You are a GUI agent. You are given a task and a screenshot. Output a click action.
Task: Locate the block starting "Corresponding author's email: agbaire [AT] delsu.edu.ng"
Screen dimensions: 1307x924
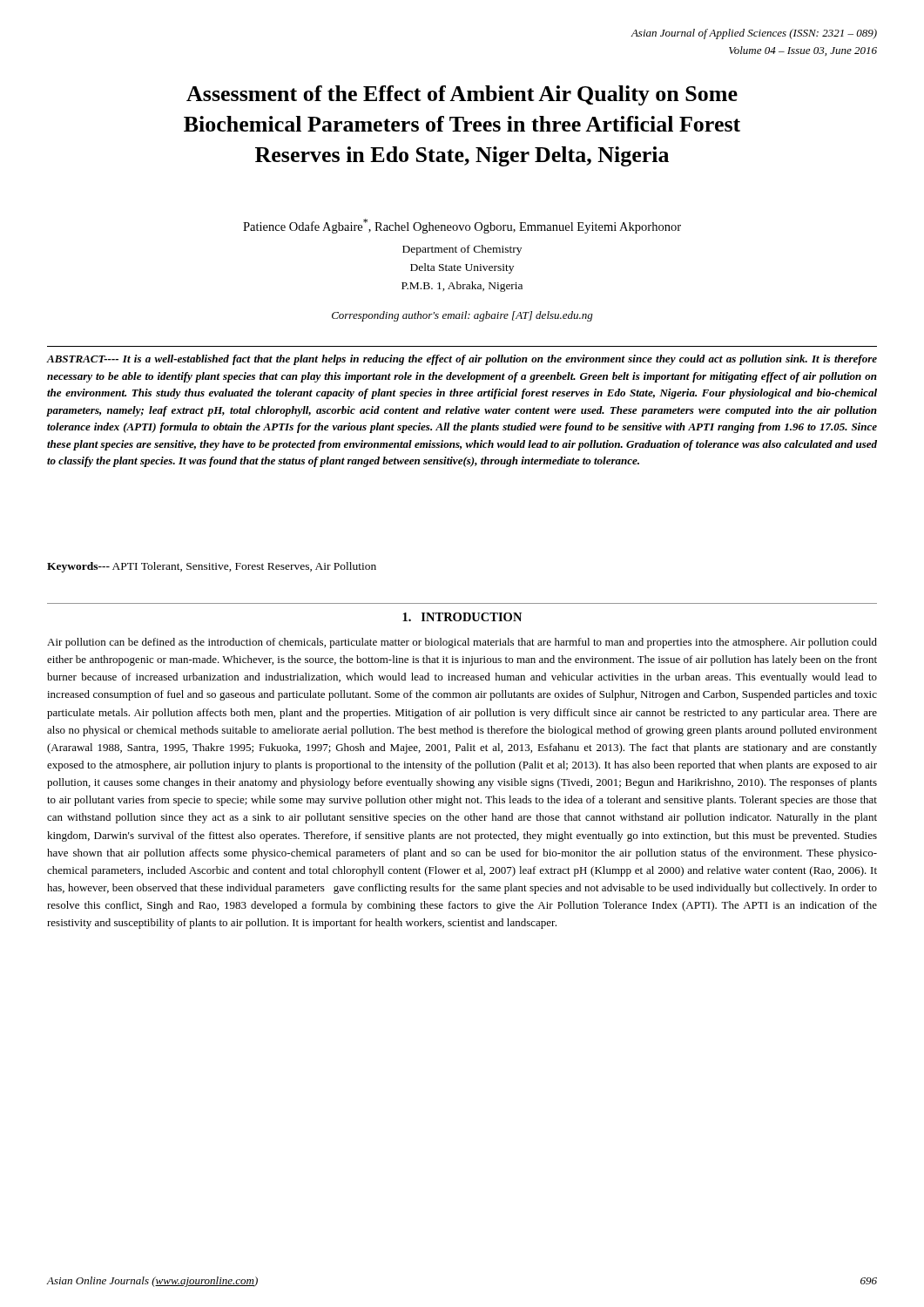[x=462, y=315]
